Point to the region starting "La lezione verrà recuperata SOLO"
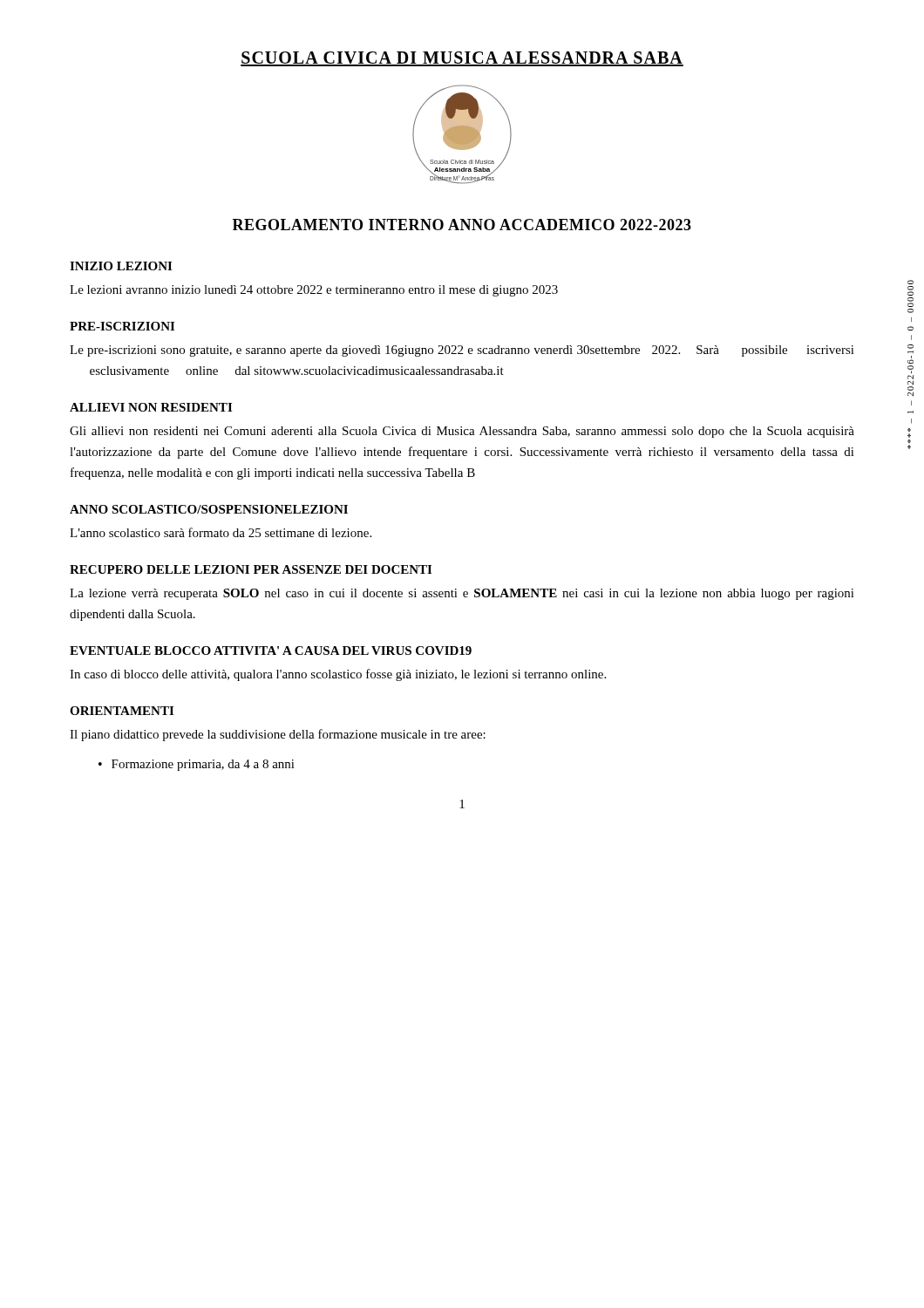The height and width of the screenshot is (1308, 924). click(462, 603)
